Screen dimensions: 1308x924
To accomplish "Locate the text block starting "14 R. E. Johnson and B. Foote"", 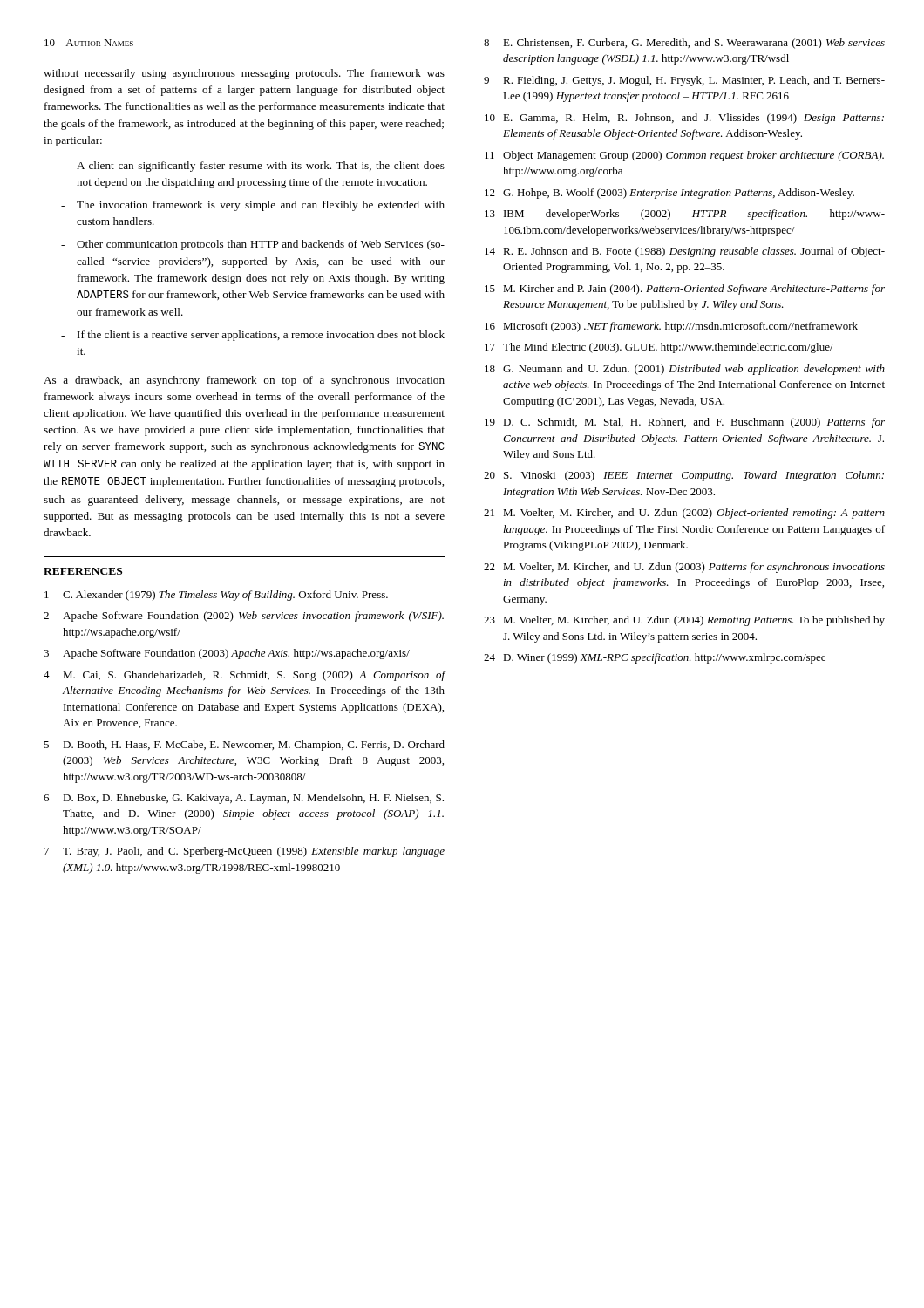I will click(684, 259).
